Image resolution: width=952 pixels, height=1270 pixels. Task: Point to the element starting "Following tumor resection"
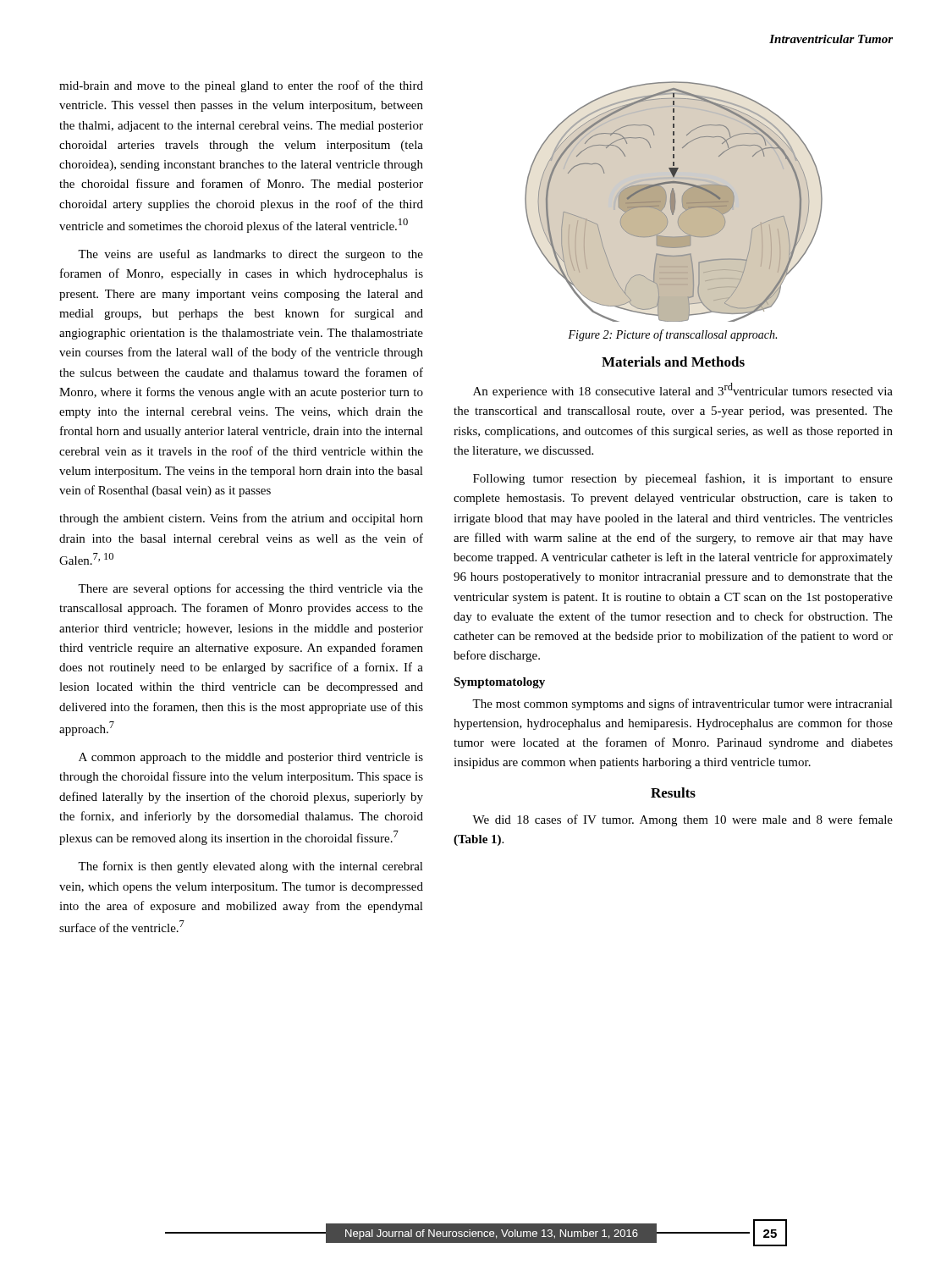(673, 567)
